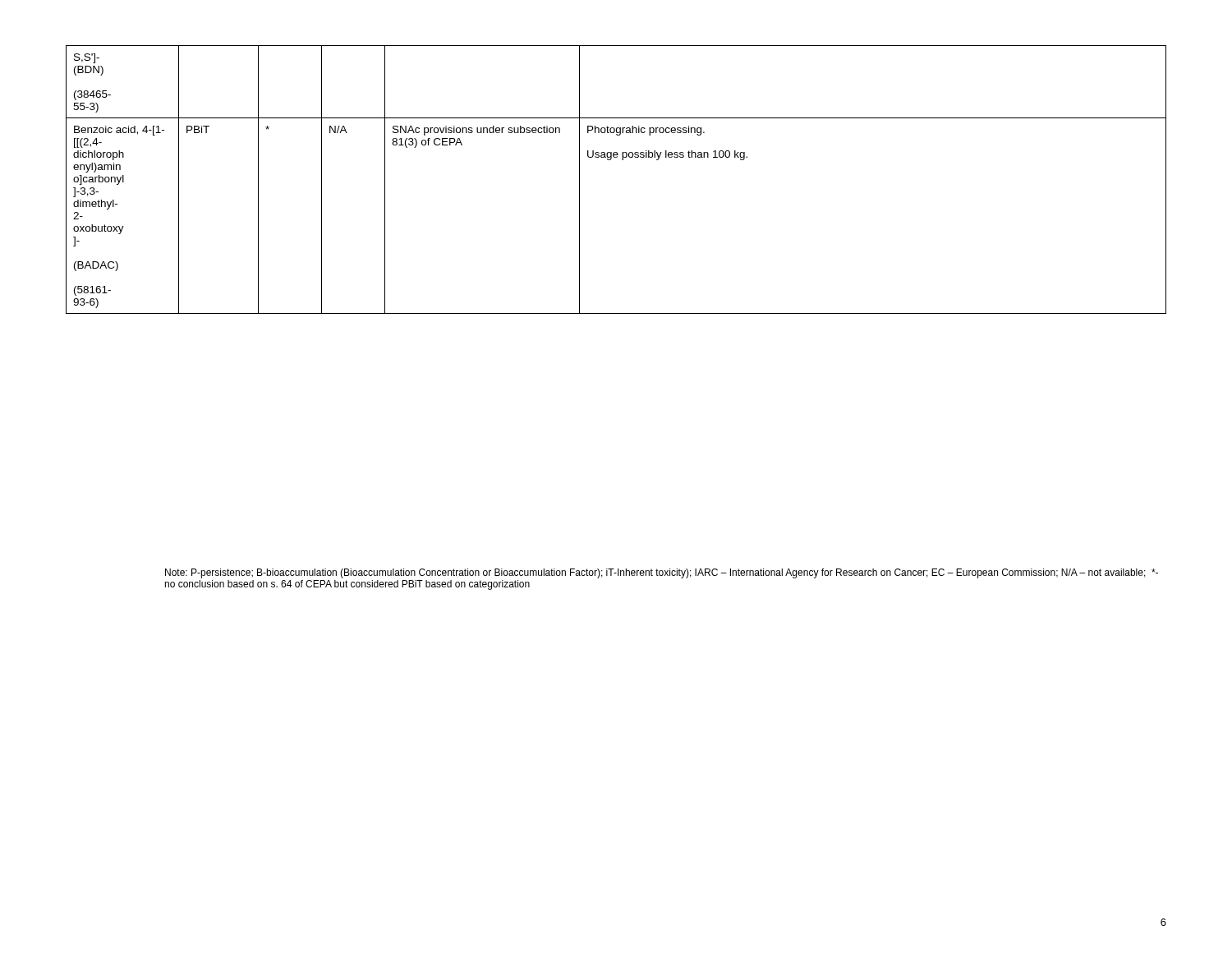Locate the table with the text "SNAc provisions under"

pos(616,179)
